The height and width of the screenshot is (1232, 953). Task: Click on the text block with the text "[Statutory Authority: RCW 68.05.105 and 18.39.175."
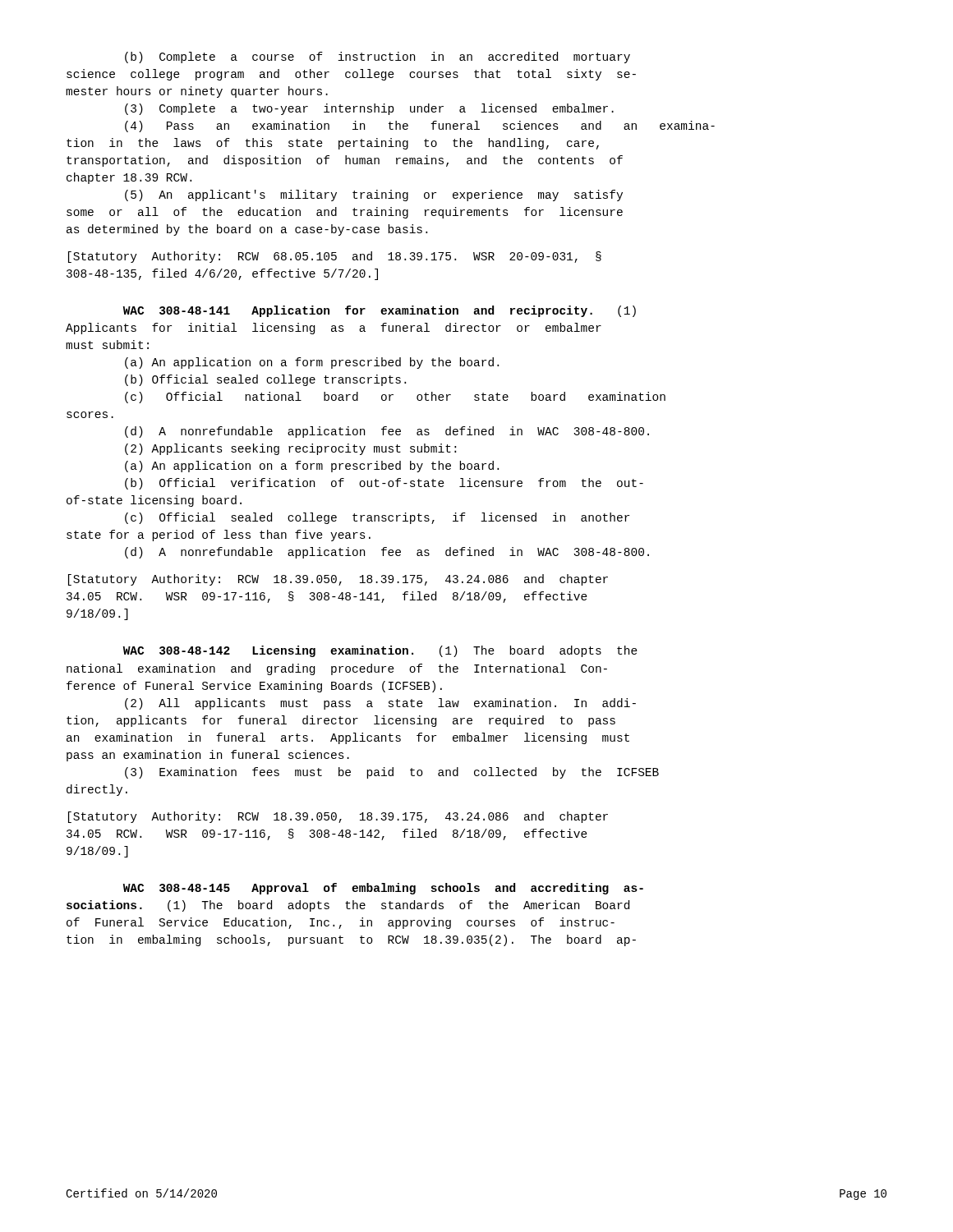pos(334,266)
